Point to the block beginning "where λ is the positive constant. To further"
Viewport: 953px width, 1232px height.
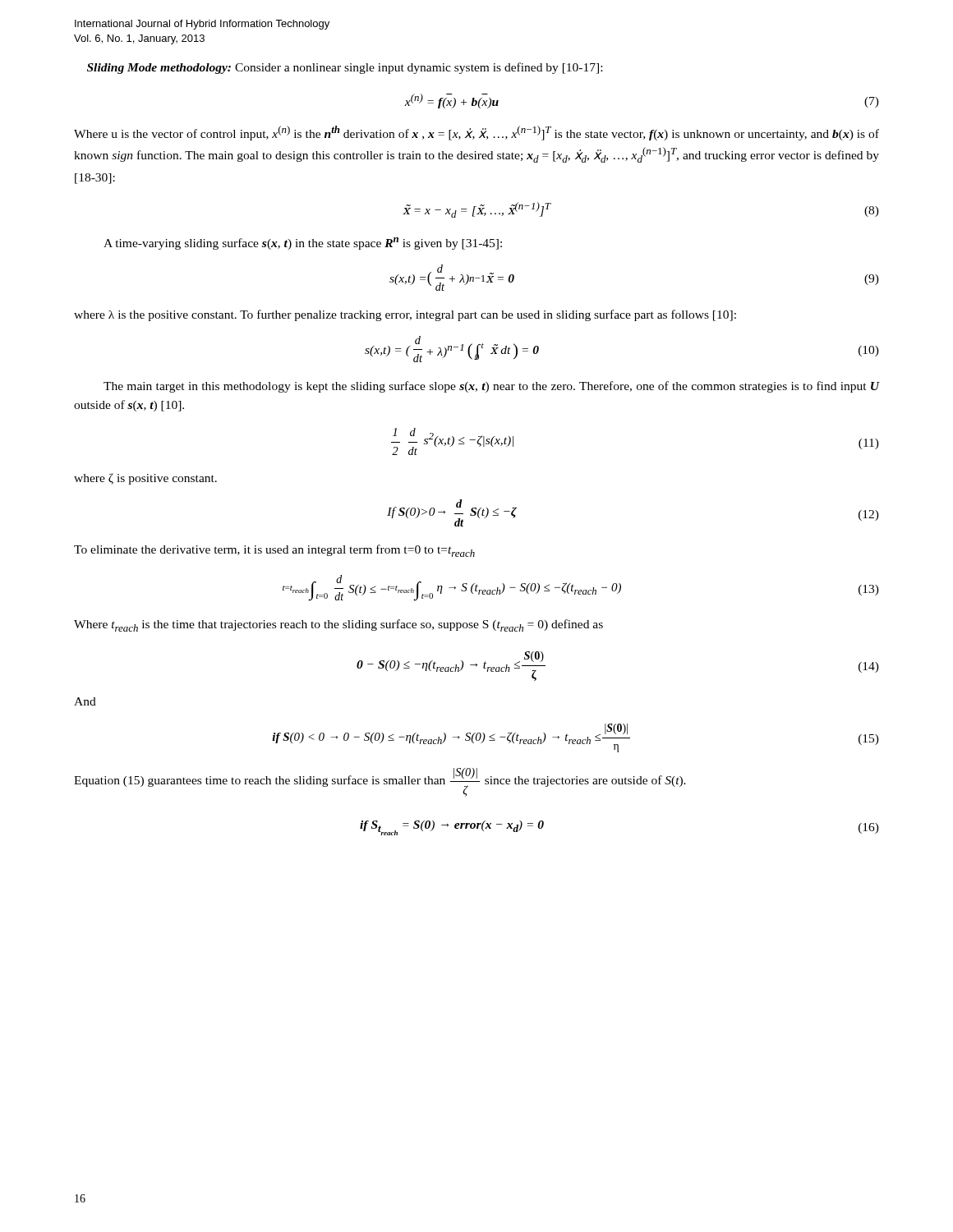click(x=405, y=314)
